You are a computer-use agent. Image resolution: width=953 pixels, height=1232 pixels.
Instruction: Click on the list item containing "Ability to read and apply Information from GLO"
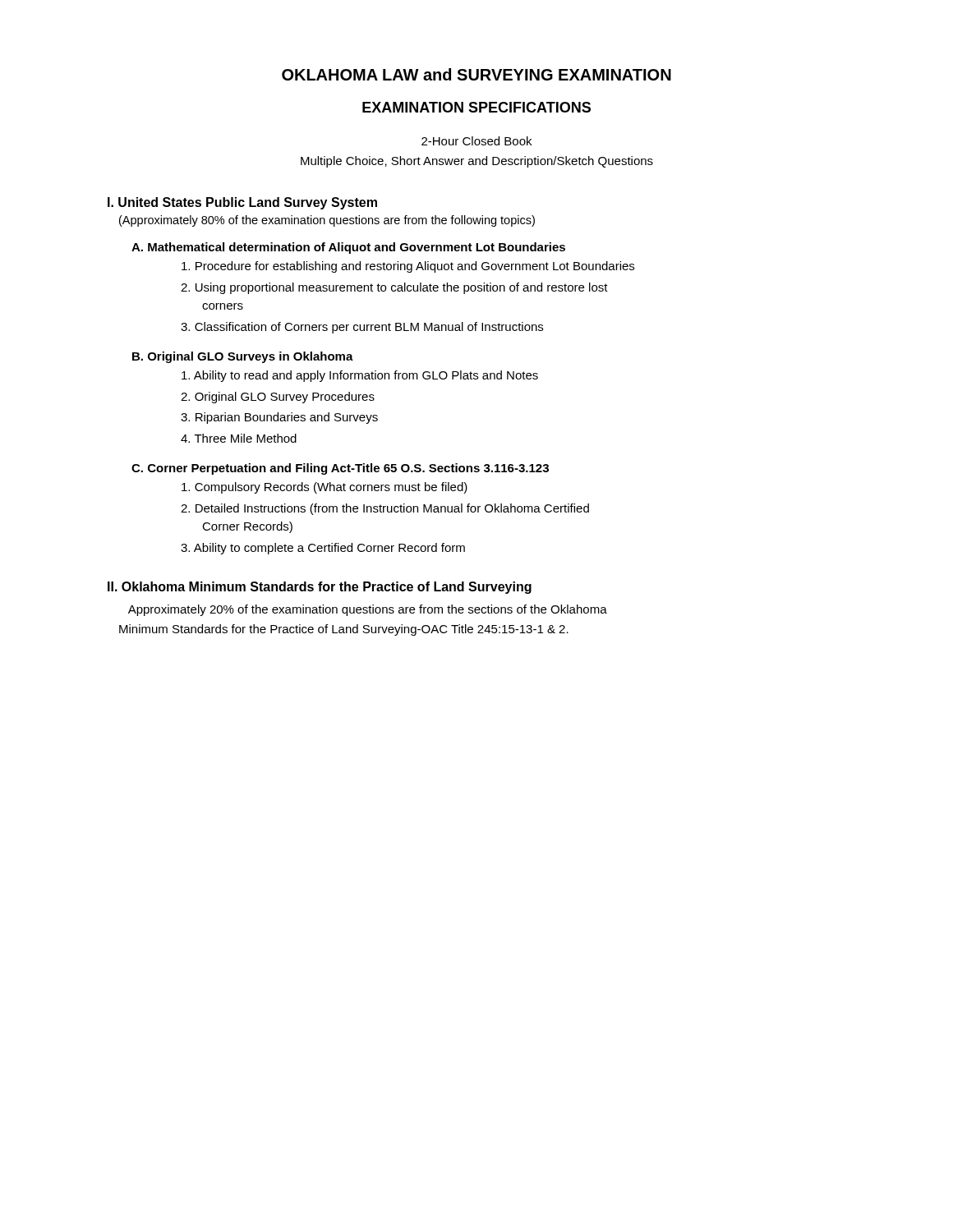pyautogui.click(x=360, y=375)
